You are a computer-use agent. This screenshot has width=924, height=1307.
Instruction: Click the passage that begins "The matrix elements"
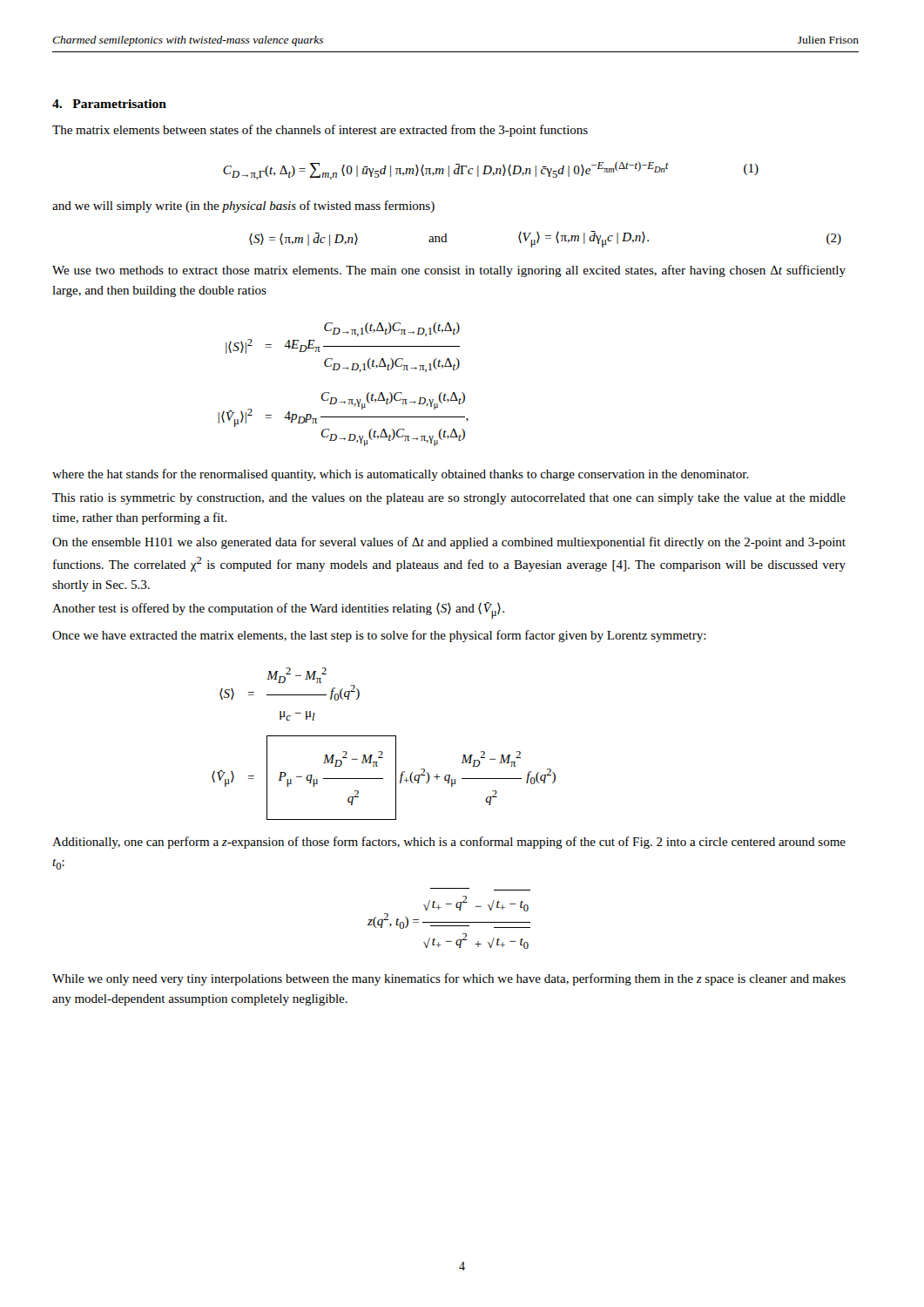coord(320,130)
